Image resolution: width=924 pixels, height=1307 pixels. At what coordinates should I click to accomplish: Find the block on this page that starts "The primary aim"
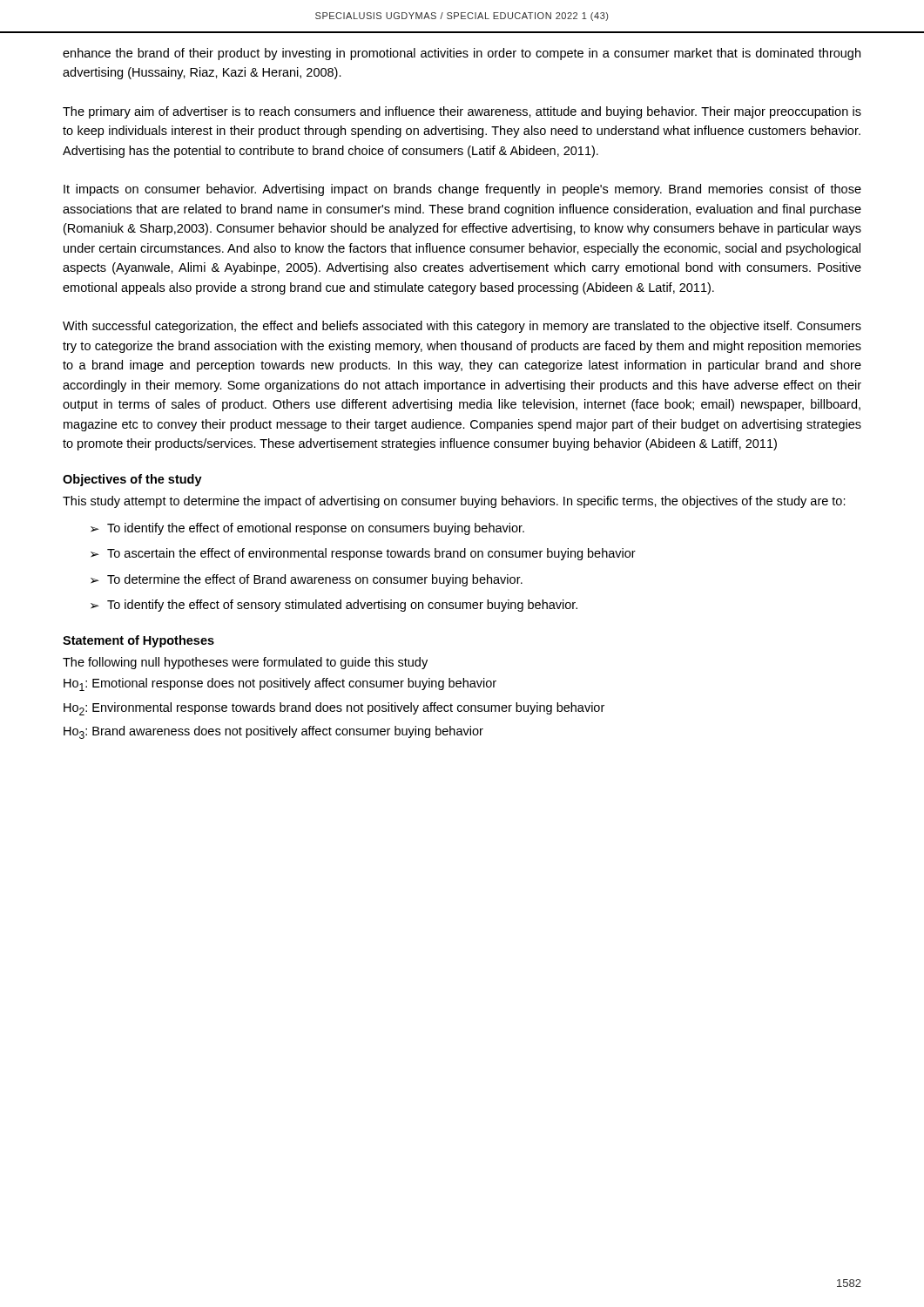[462, 131]
